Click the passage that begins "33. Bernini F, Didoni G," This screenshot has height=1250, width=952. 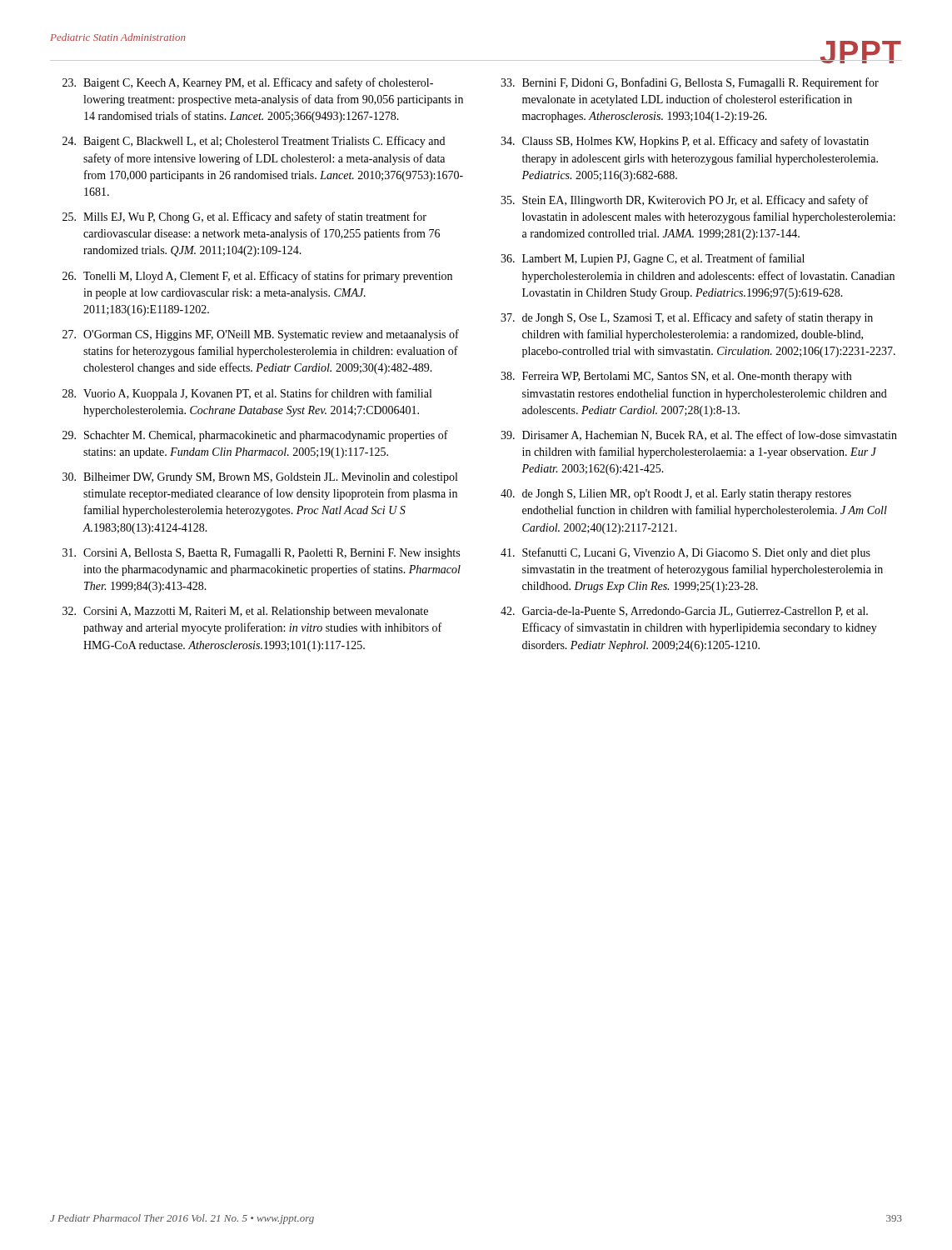tap(695, 100)
